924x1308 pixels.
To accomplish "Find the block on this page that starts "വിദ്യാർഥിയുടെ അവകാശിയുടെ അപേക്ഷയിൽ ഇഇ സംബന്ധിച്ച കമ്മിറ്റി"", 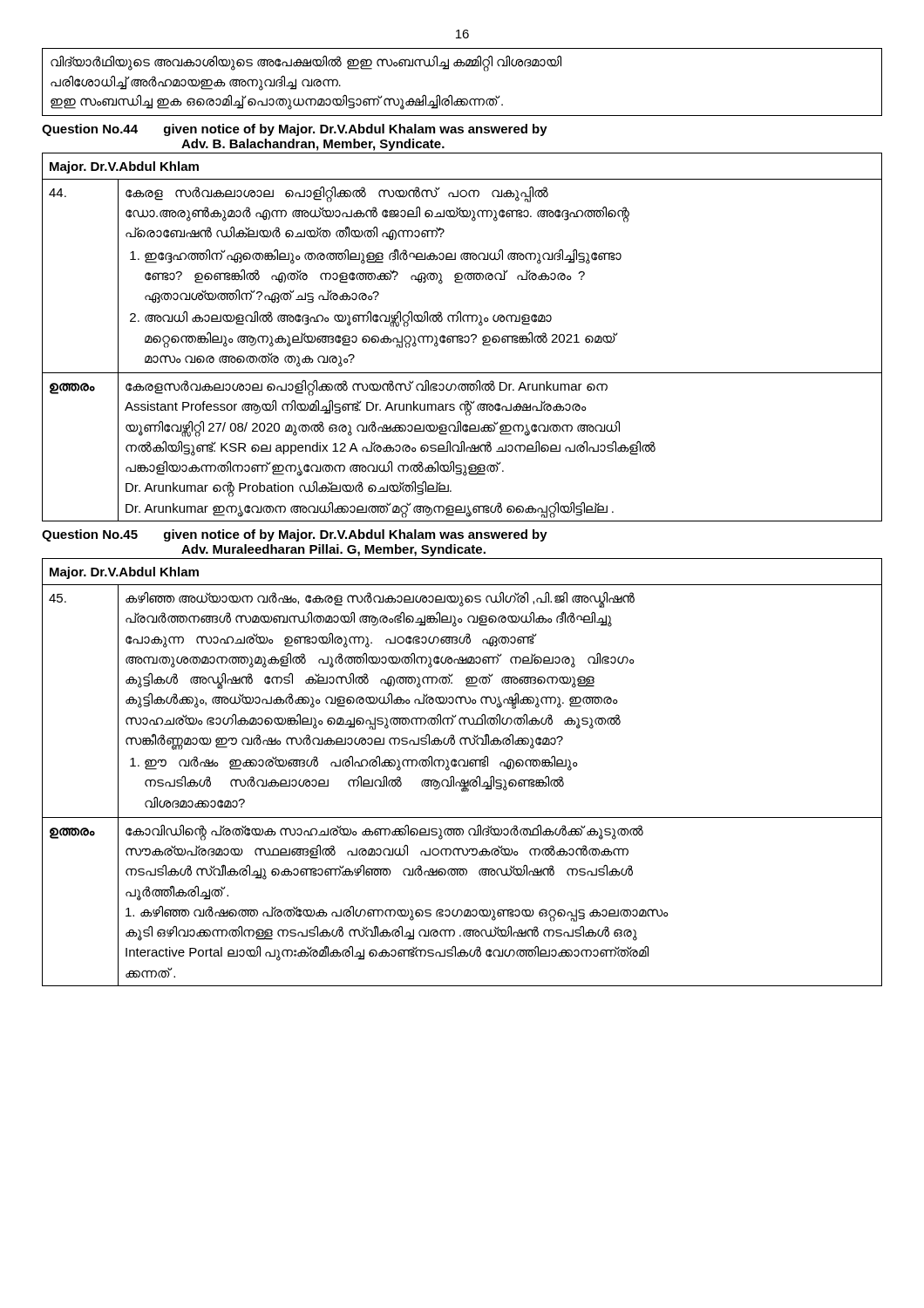I will (x=306, y=81).
